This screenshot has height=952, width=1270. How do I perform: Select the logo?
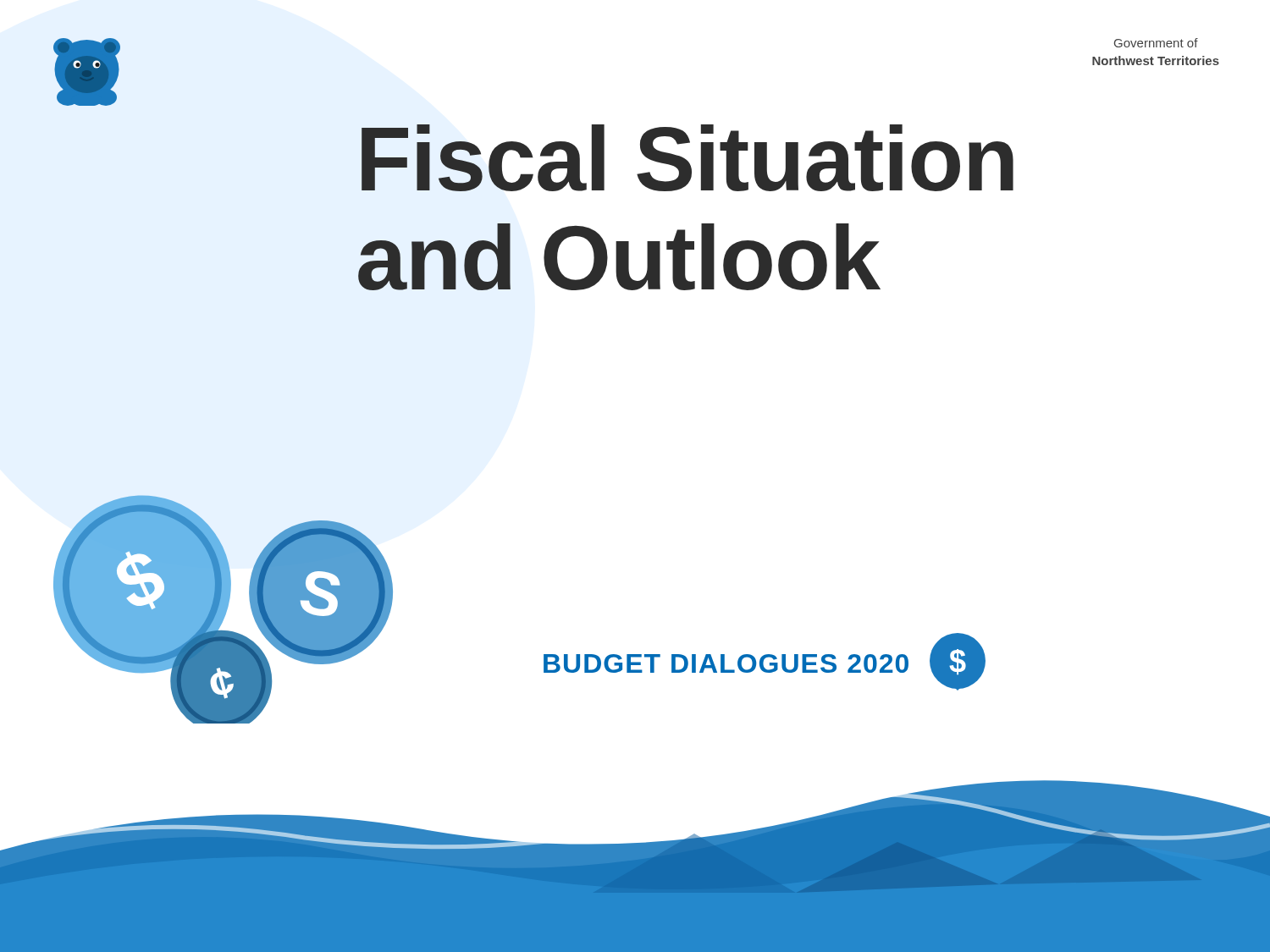87,72
